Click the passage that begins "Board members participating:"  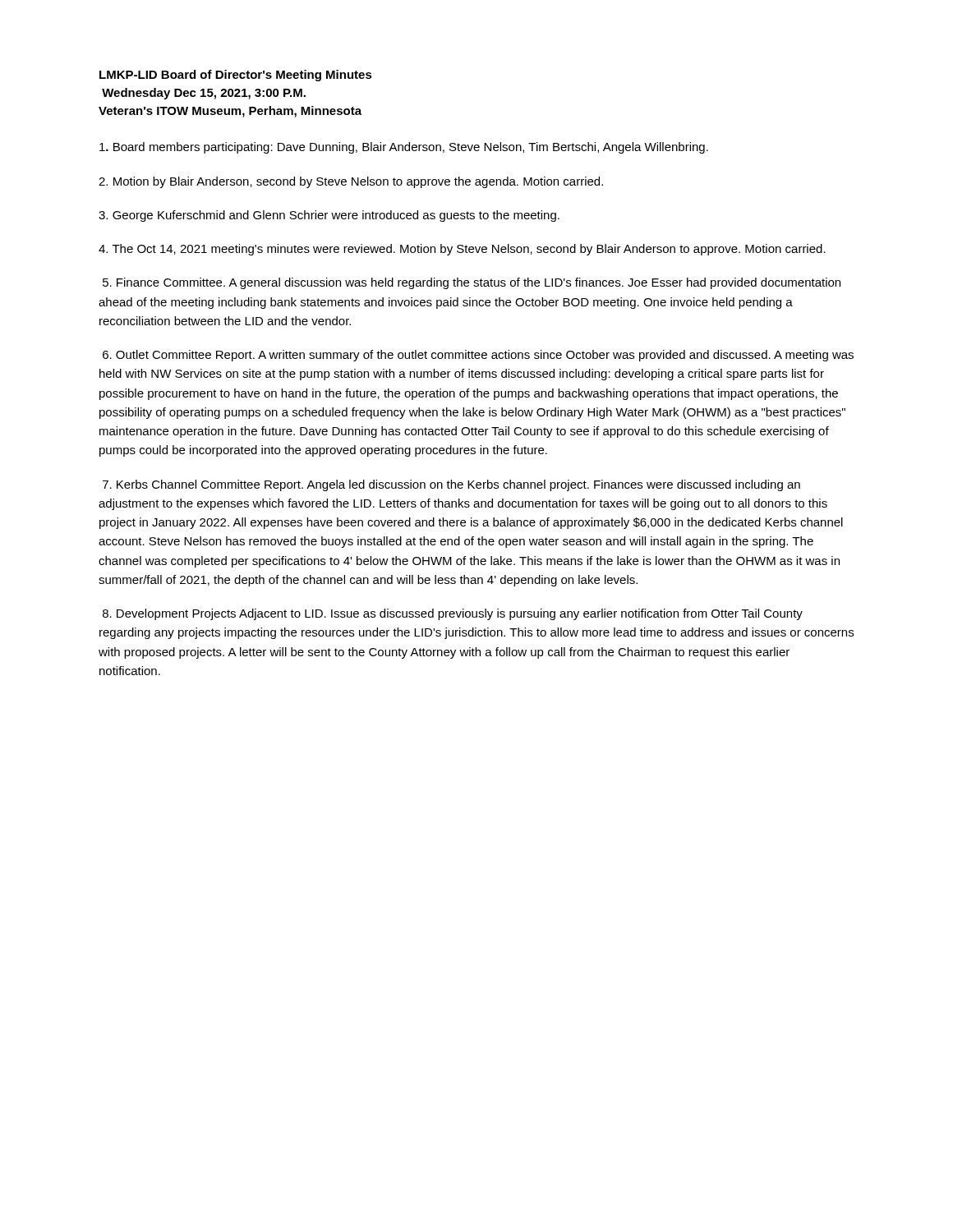click(x=404, y=147)
